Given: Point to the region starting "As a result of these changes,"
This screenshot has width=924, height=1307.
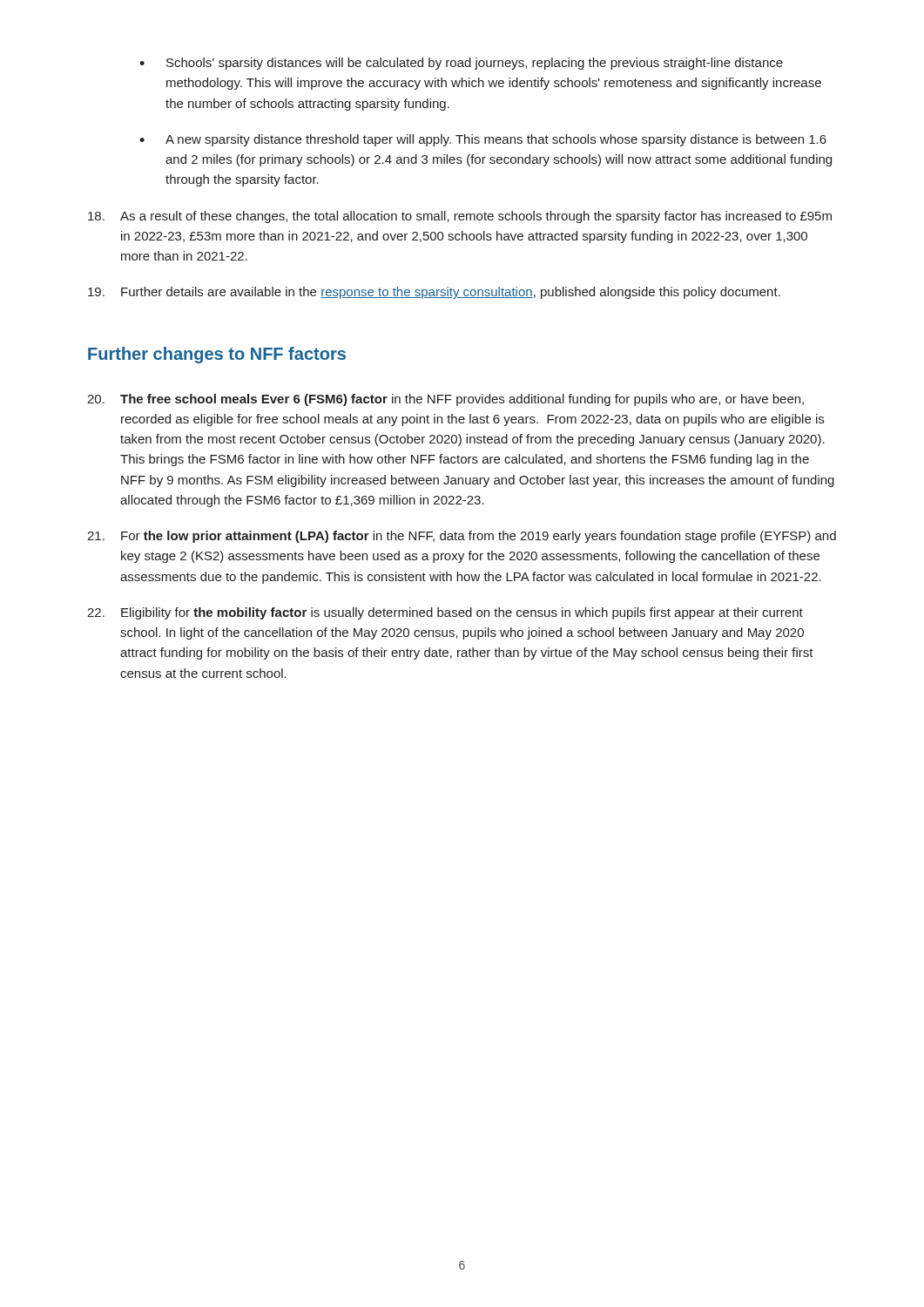Looking at the screenshot, I should (x=462, y=236).
